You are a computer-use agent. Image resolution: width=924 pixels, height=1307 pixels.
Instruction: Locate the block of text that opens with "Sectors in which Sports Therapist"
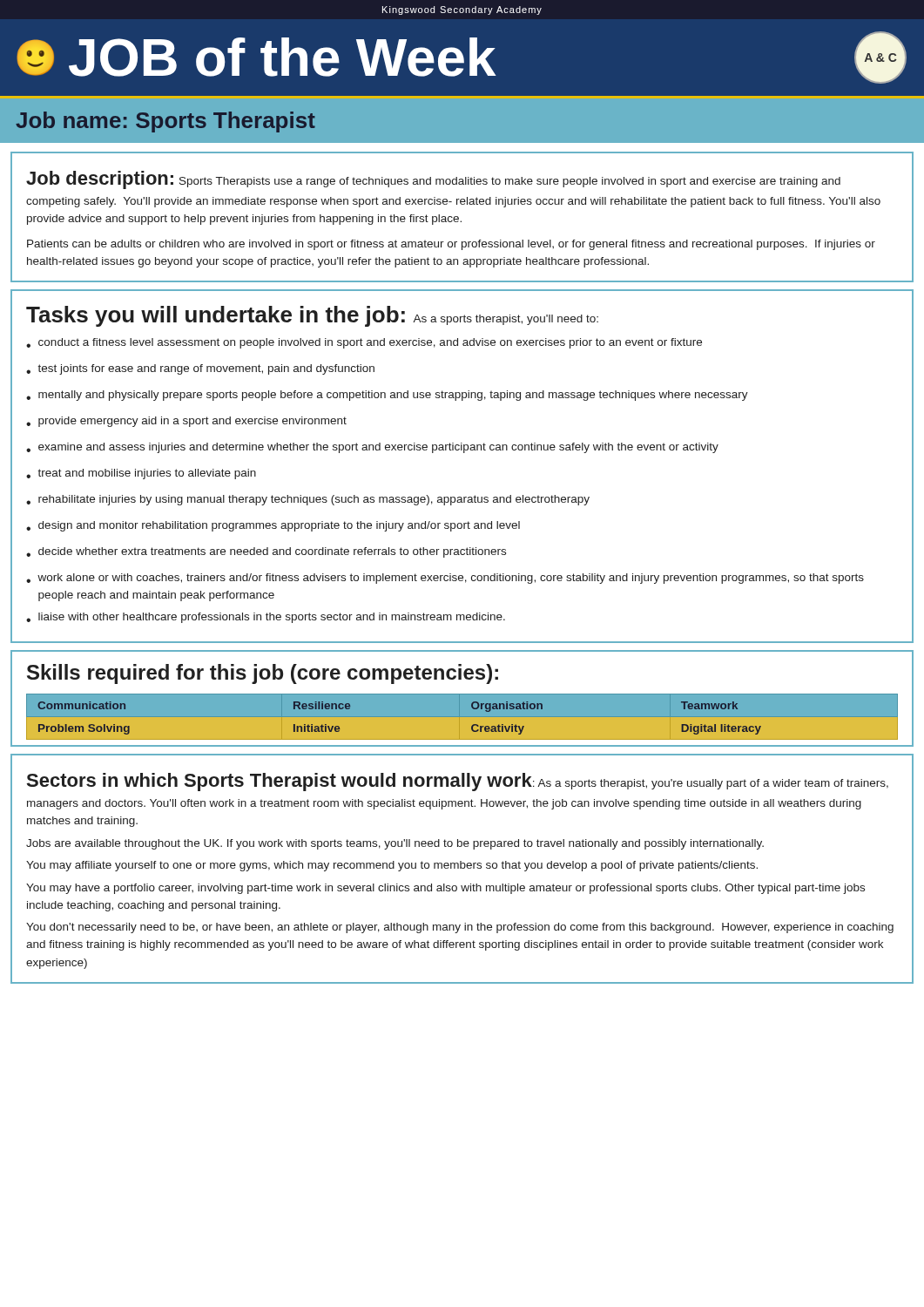(462, 869)
